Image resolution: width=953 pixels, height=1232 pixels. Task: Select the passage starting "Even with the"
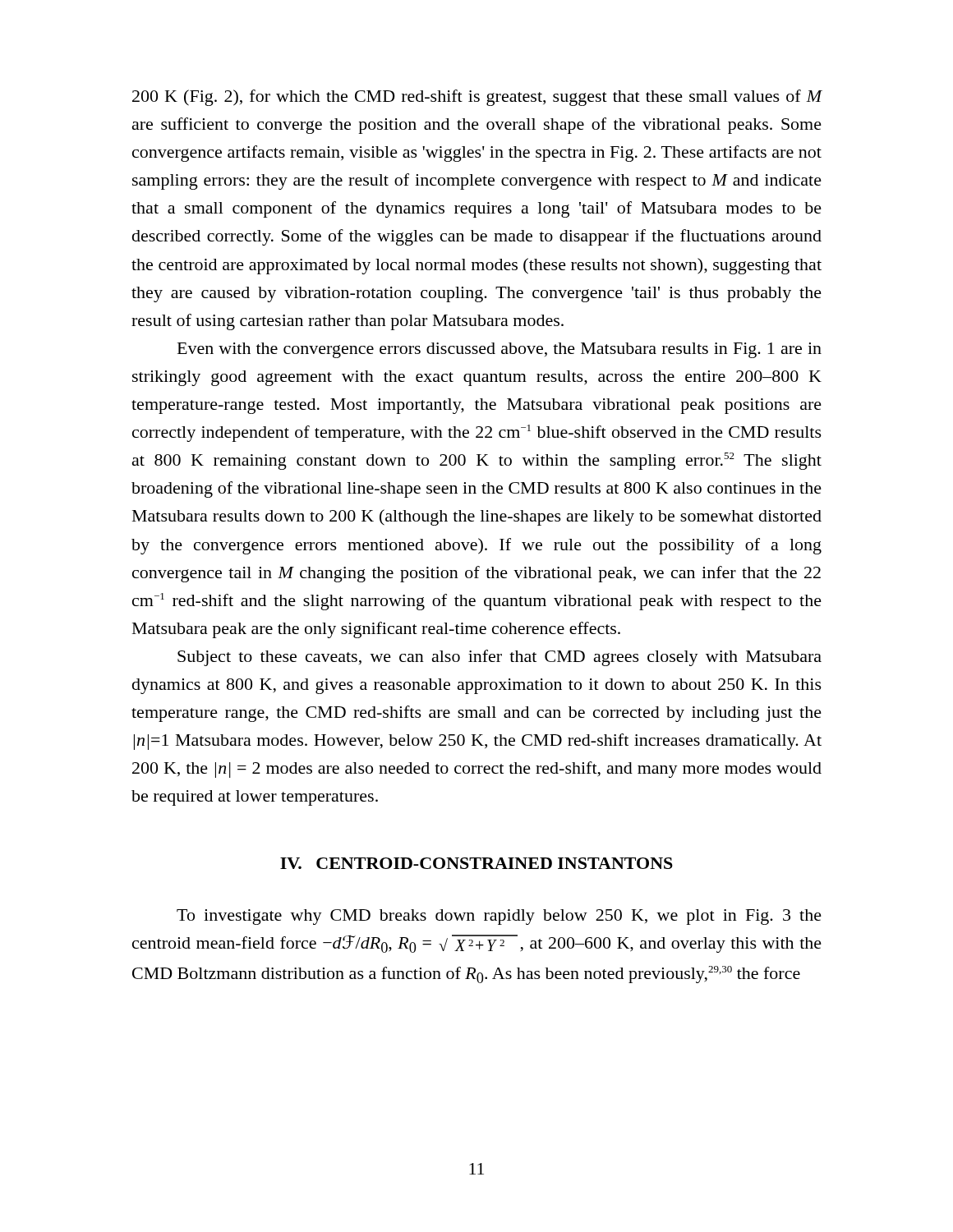(x=476, y=488)
